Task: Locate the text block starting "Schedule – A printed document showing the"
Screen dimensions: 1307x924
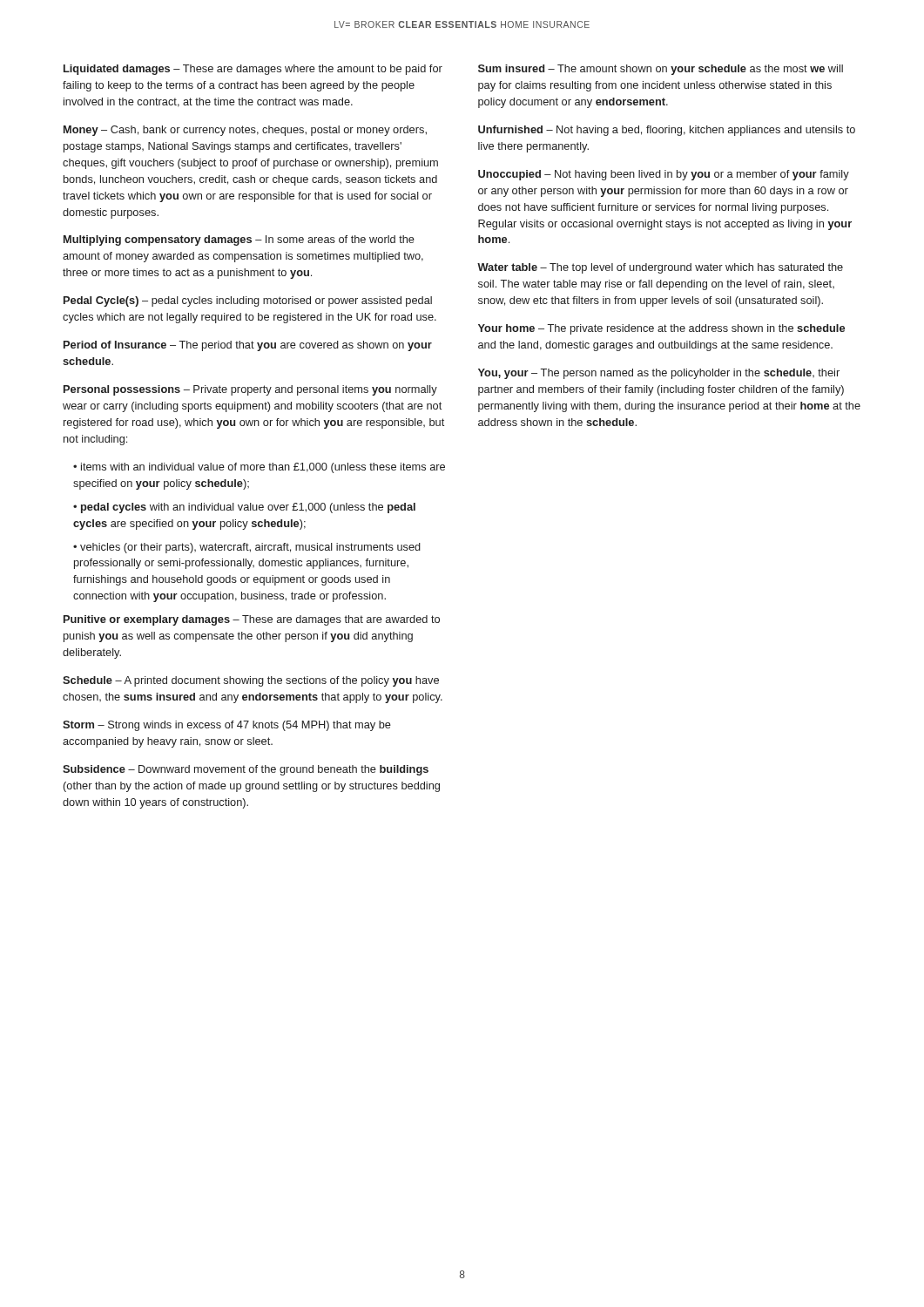Action: click(x=255, y=689)
